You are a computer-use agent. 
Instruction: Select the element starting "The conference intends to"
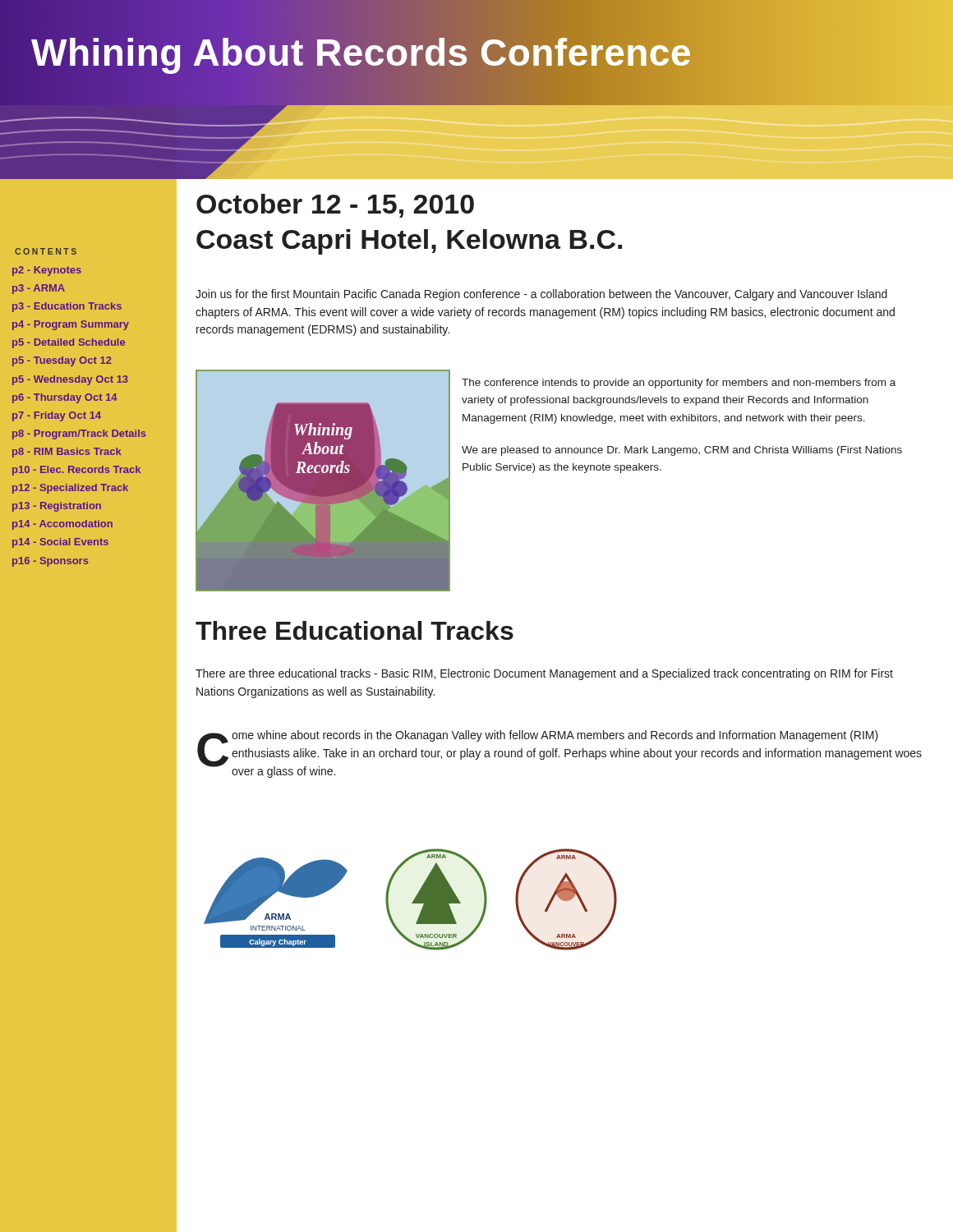point(695,425)
